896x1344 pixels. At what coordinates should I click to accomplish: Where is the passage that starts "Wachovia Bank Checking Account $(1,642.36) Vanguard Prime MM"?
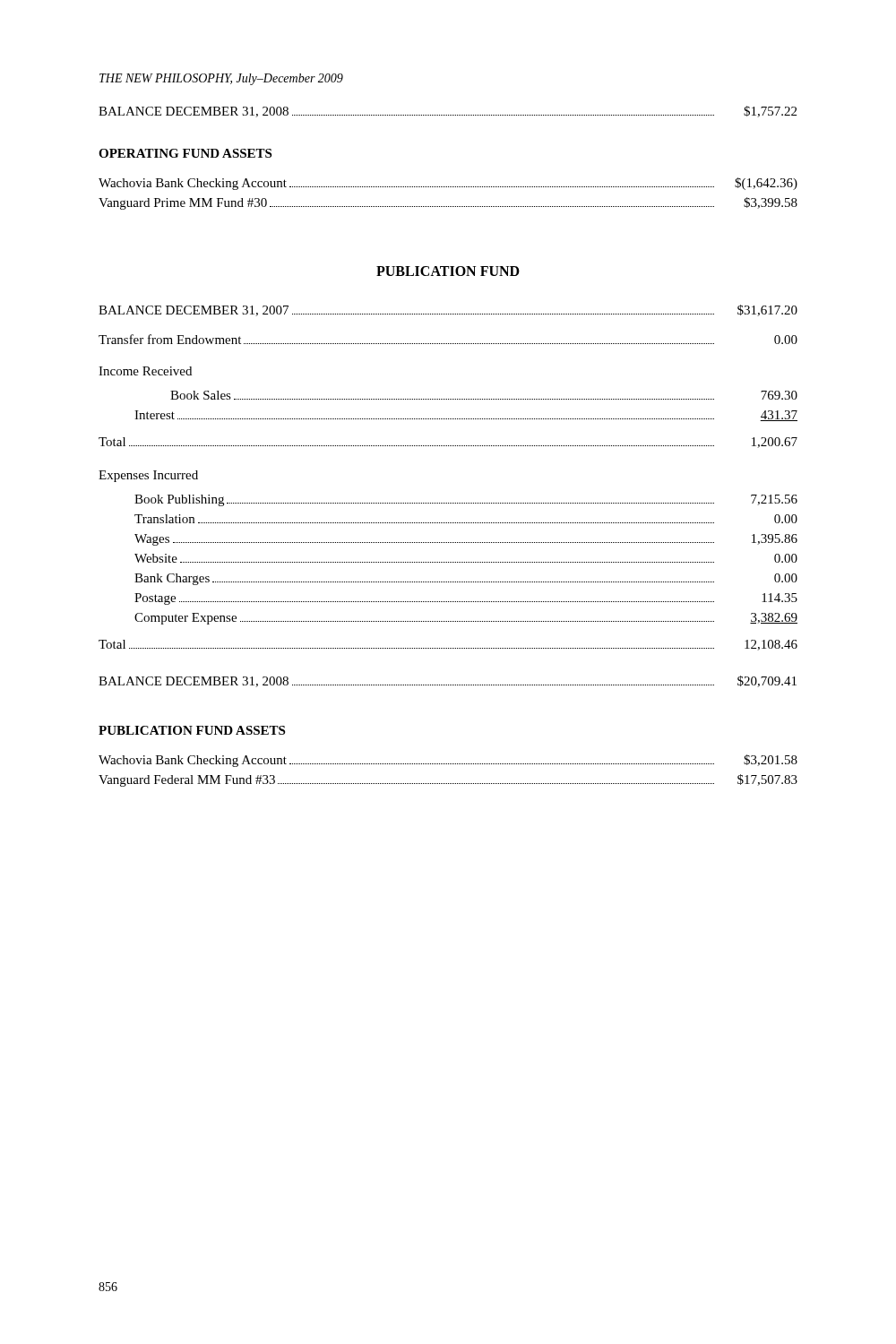pyautogui.click(x=448, y=193)
